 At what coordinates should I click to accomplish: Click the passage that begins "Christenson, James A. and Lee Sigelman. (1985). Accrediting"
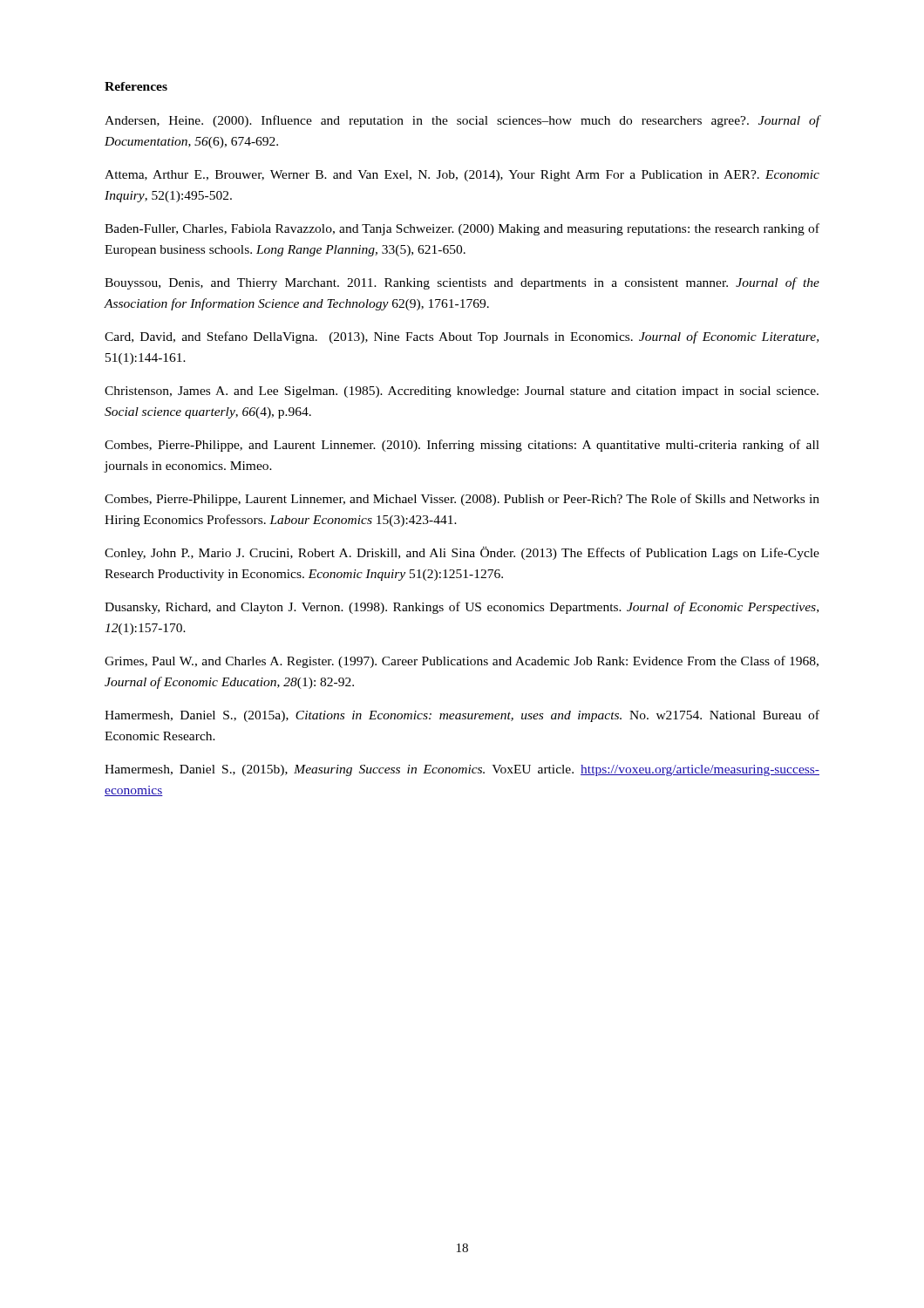point(462,401)
